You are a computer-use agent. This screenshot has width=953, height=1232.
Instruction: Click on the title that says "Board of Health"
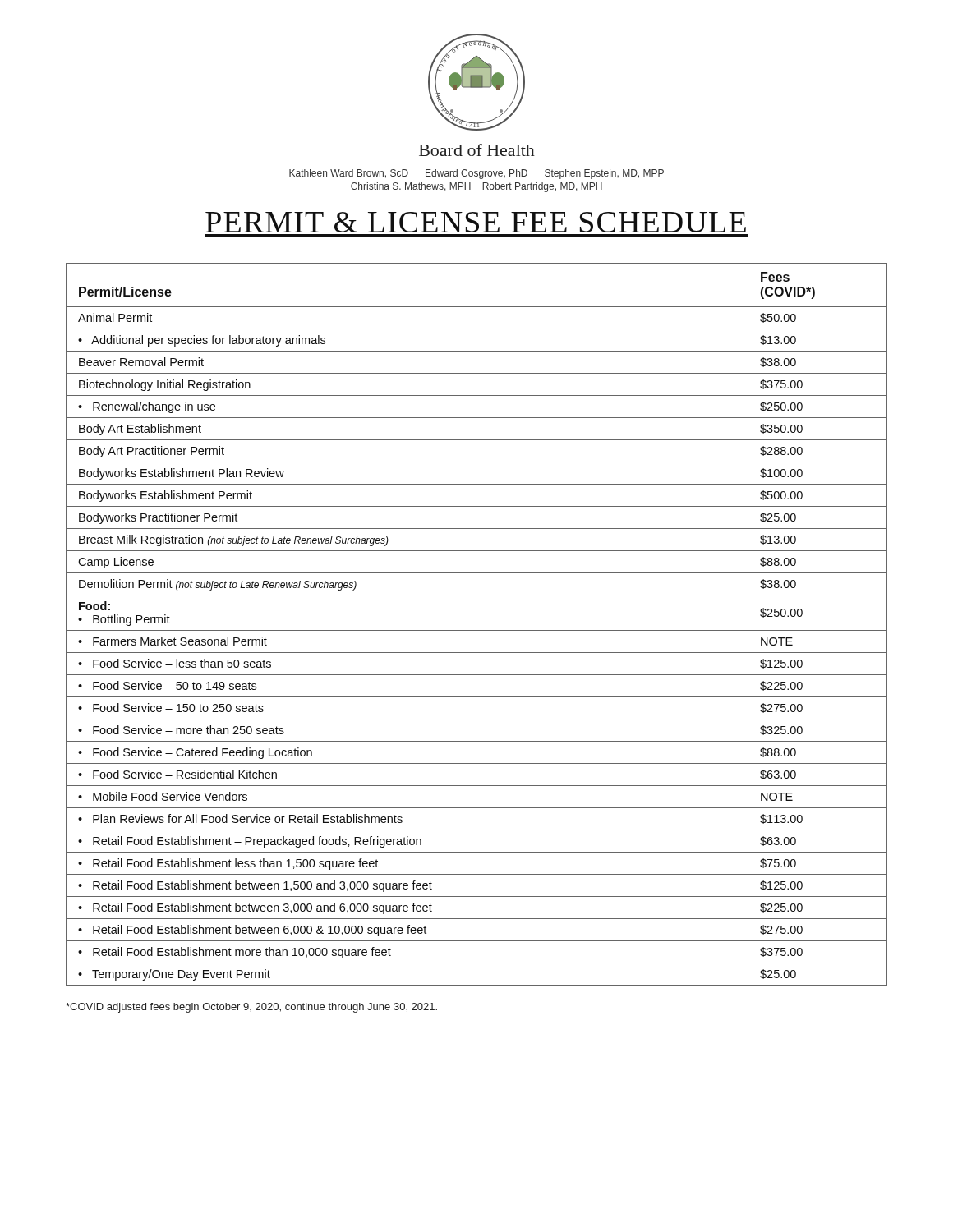point(476,150)
